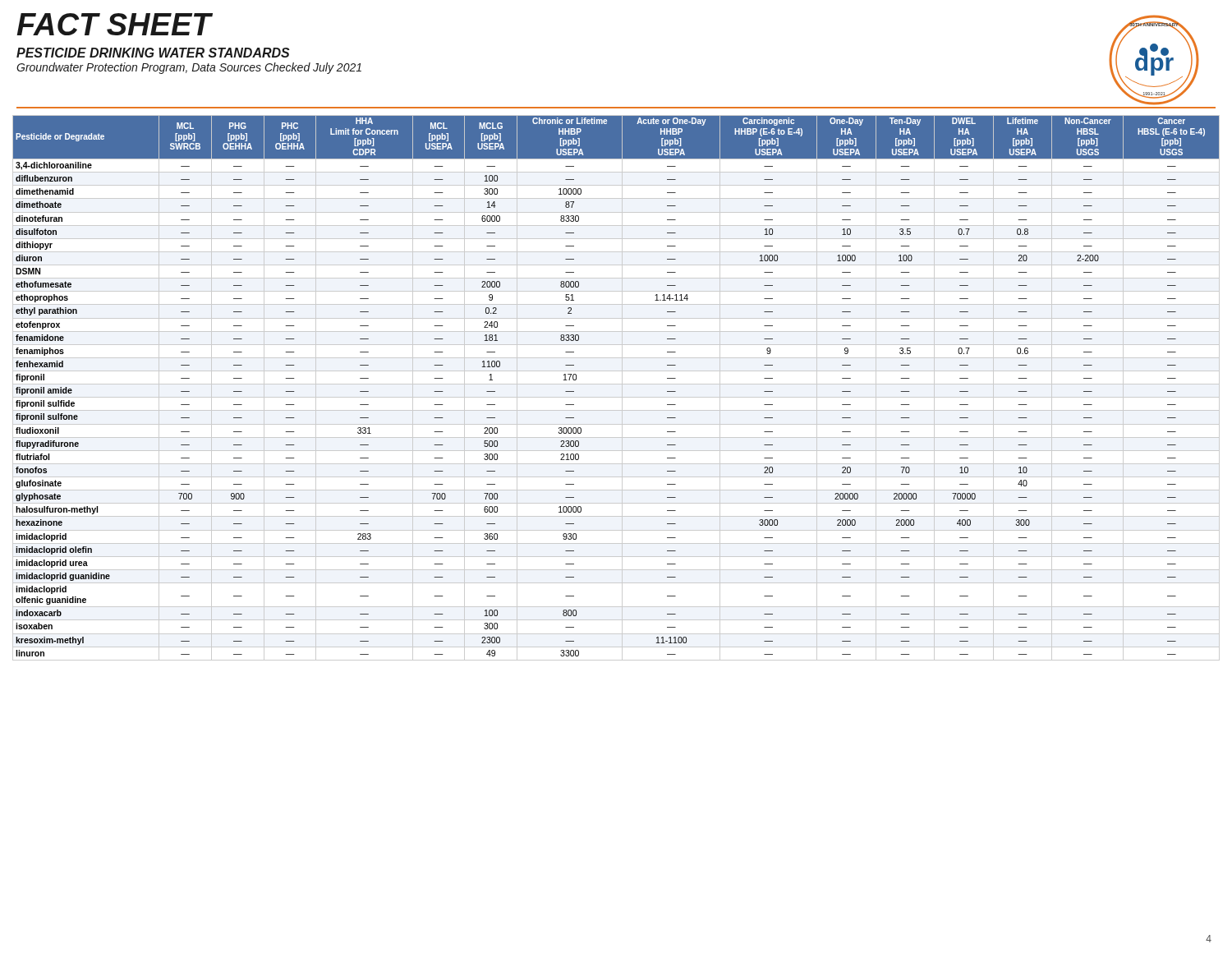Select the title containing "FACT SHEET"
1232x953 pixels.
[x=114, y=25]
